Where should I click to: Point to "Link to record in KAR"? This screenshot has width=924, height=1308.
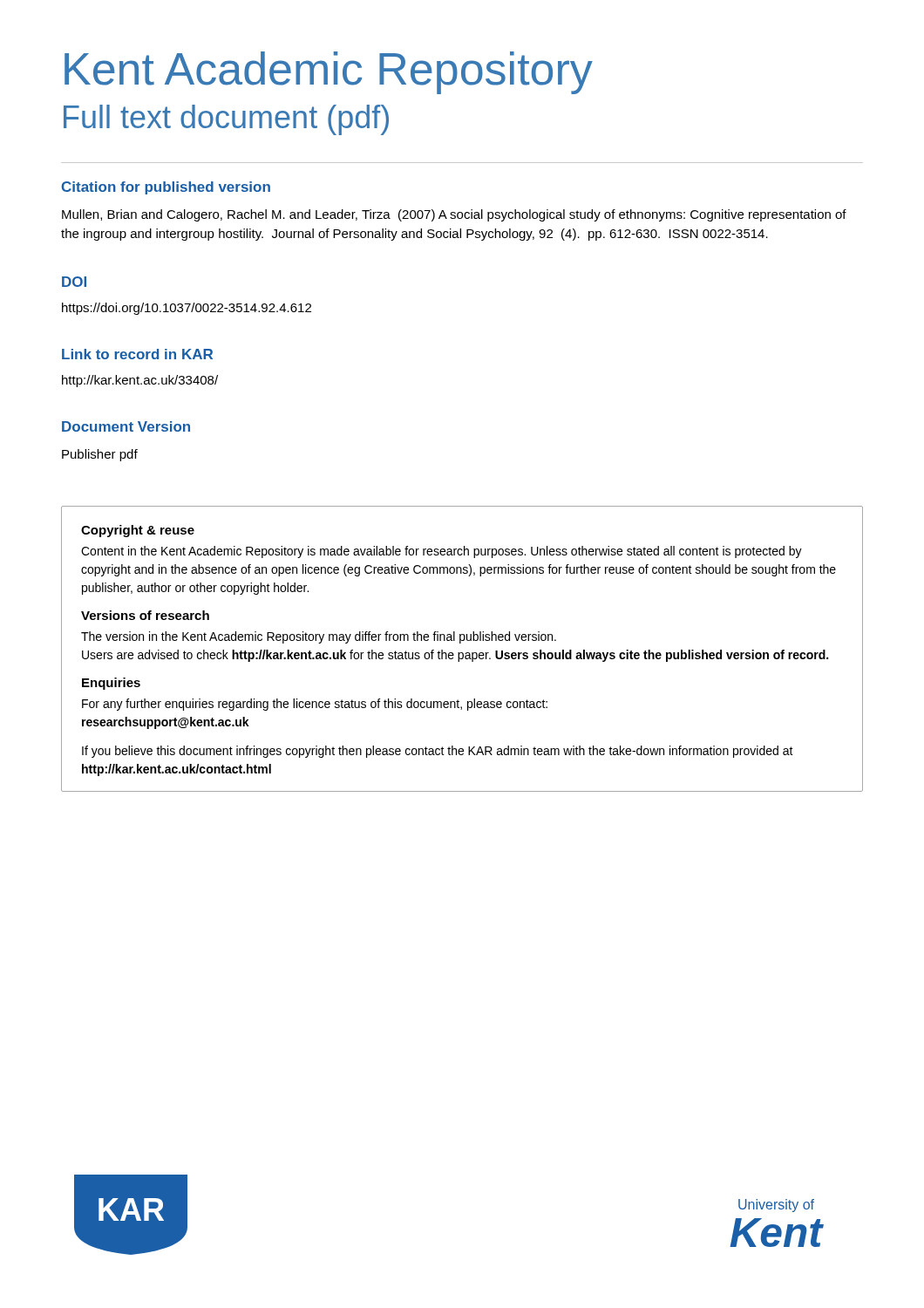coord(137,355)
